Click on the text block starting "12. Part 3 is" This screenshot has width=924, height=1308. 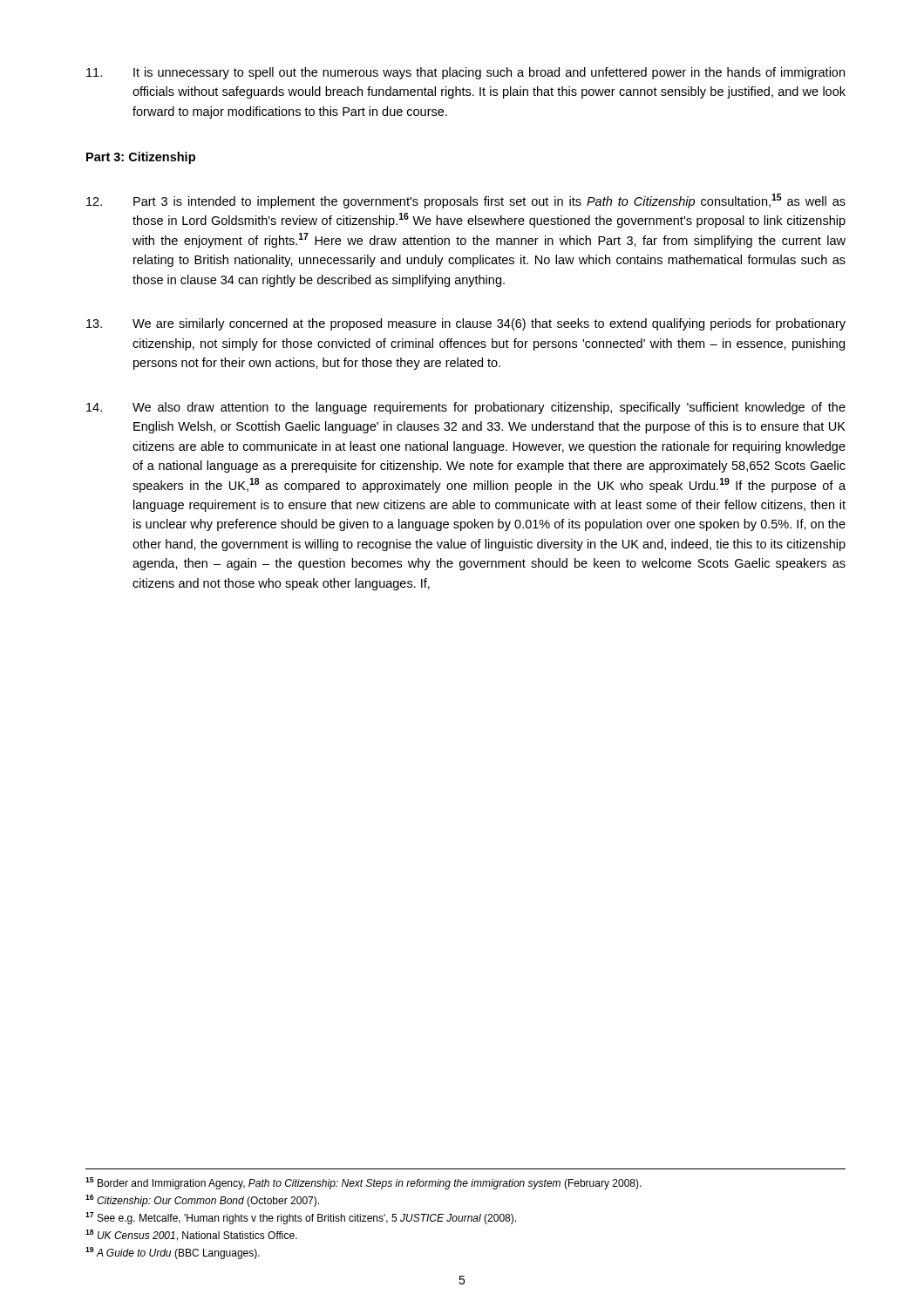point(466,241)
